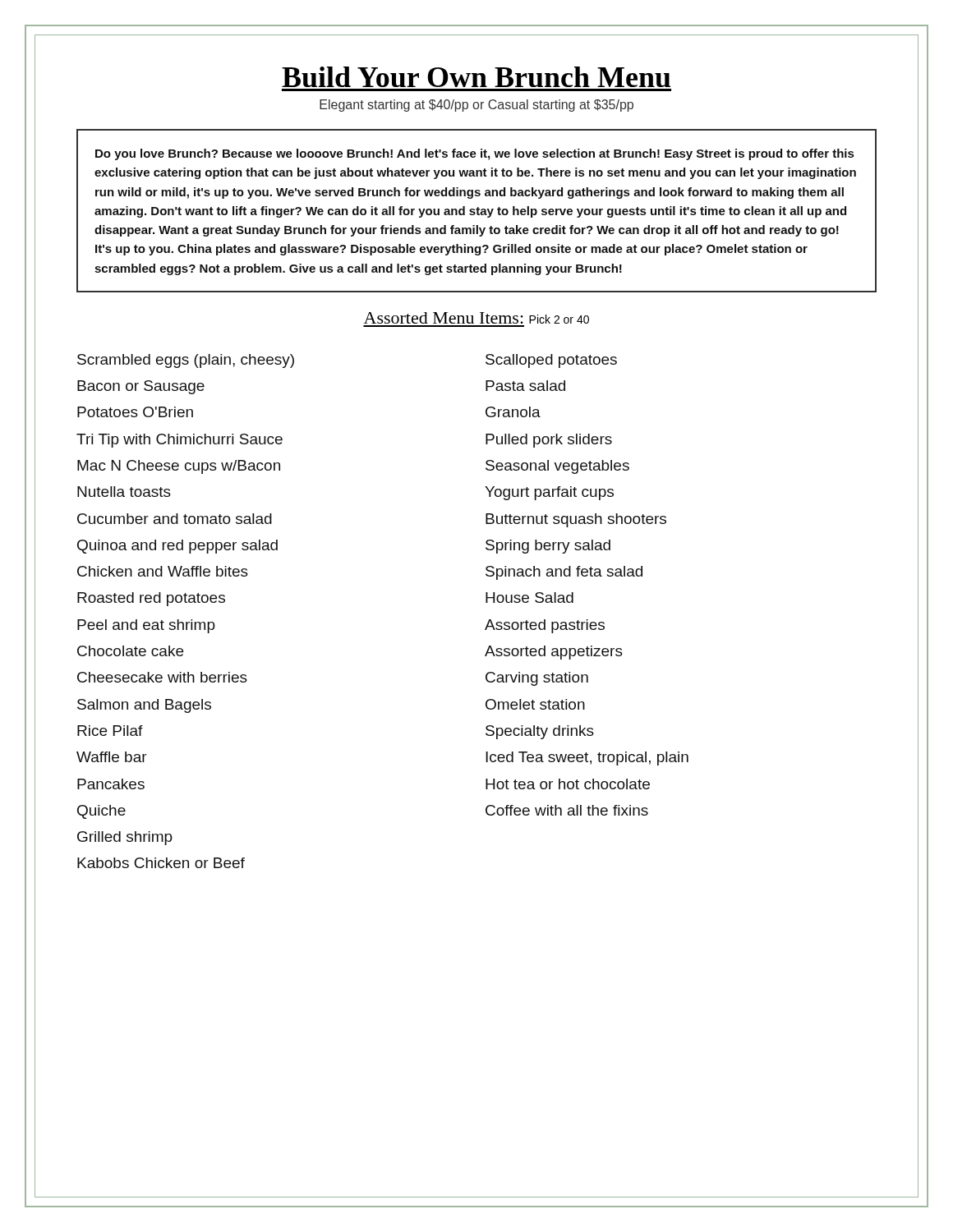Find "Butternut squash shooters" on this page
Viewport: 953px width, 1232px height.
[576, 518]
